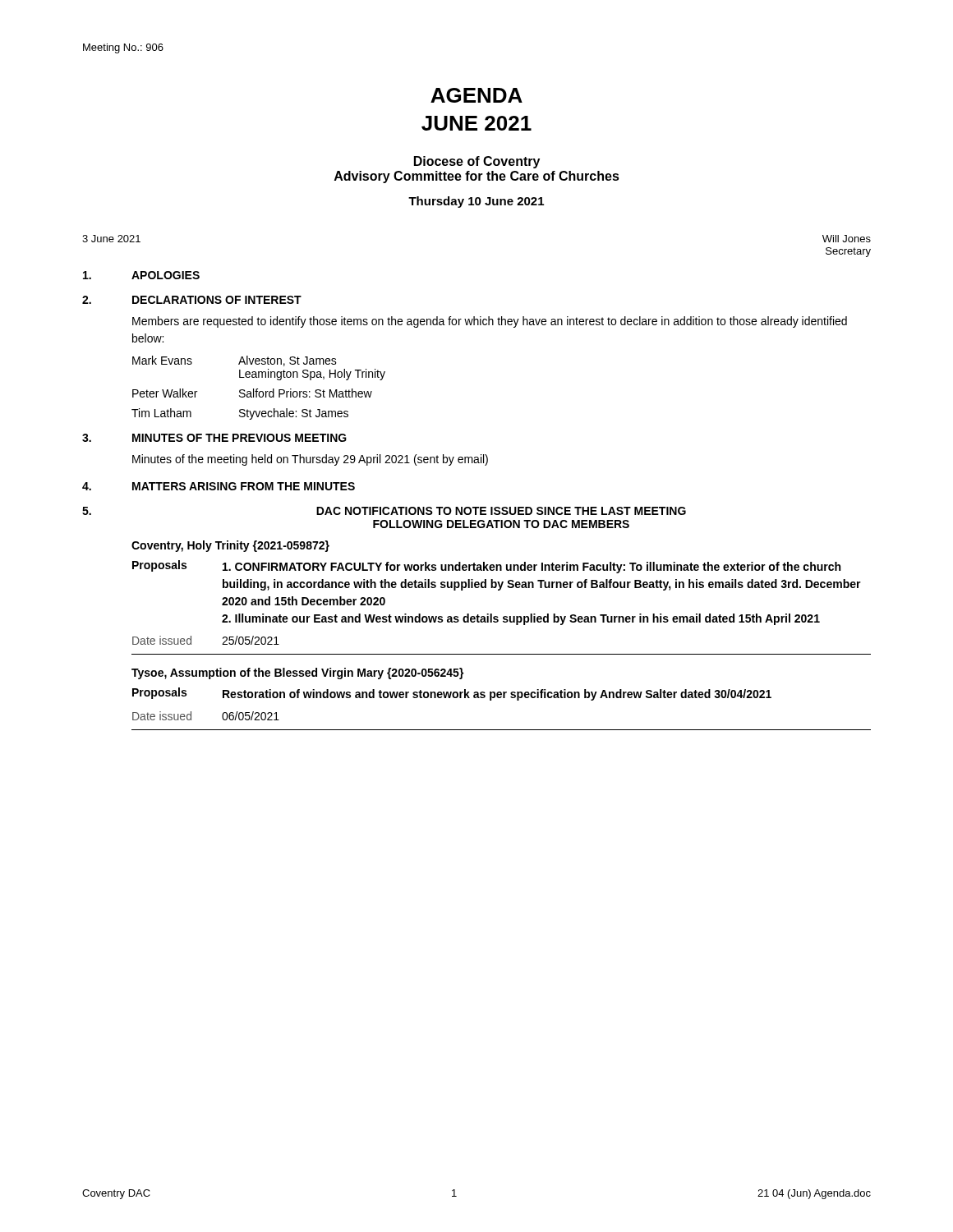Point to "Thursday 10 June 2021"

click(476, 201)
